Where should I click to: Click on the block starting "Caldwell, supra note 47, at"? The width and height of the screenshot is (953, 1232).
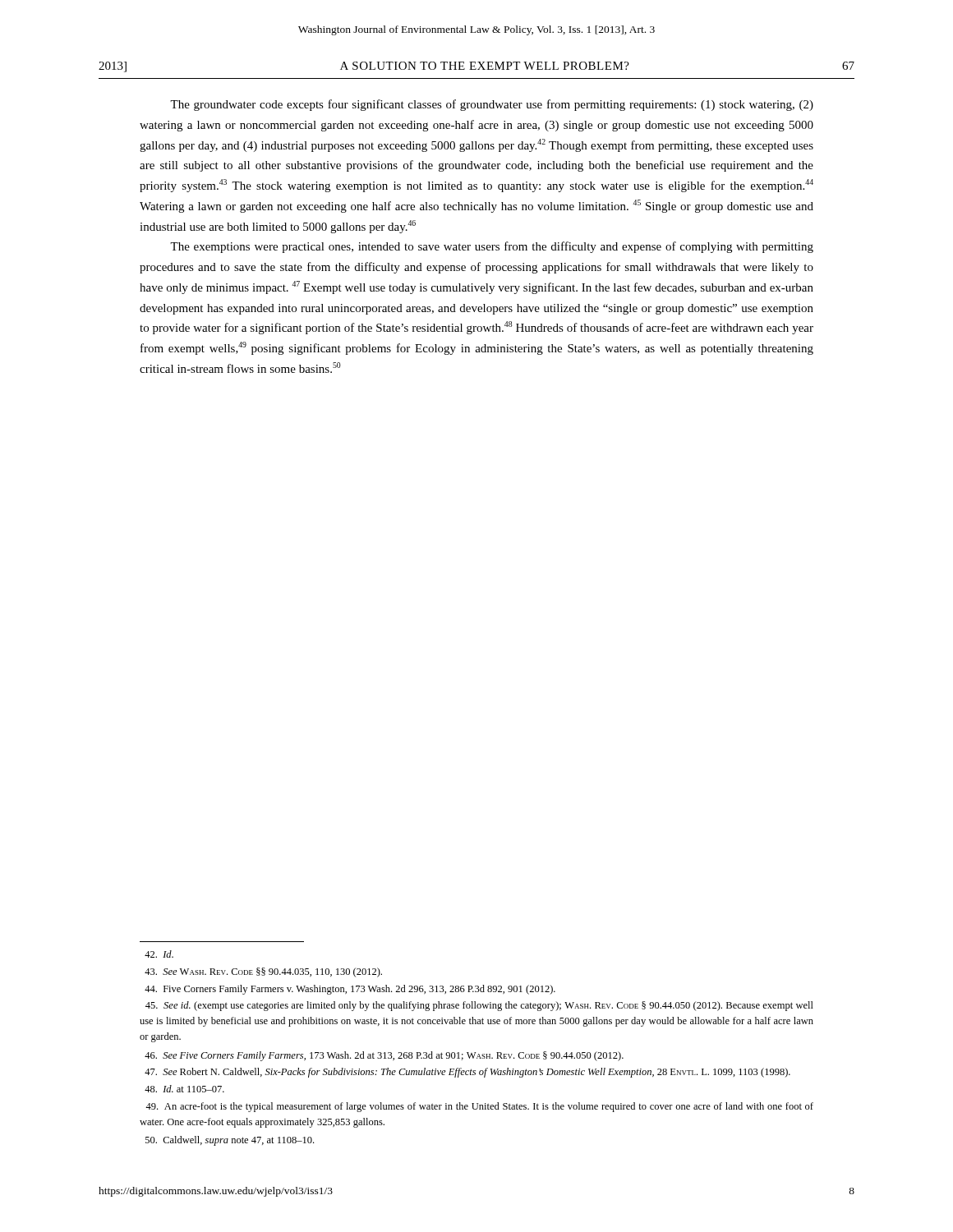tap(227, 1140)
